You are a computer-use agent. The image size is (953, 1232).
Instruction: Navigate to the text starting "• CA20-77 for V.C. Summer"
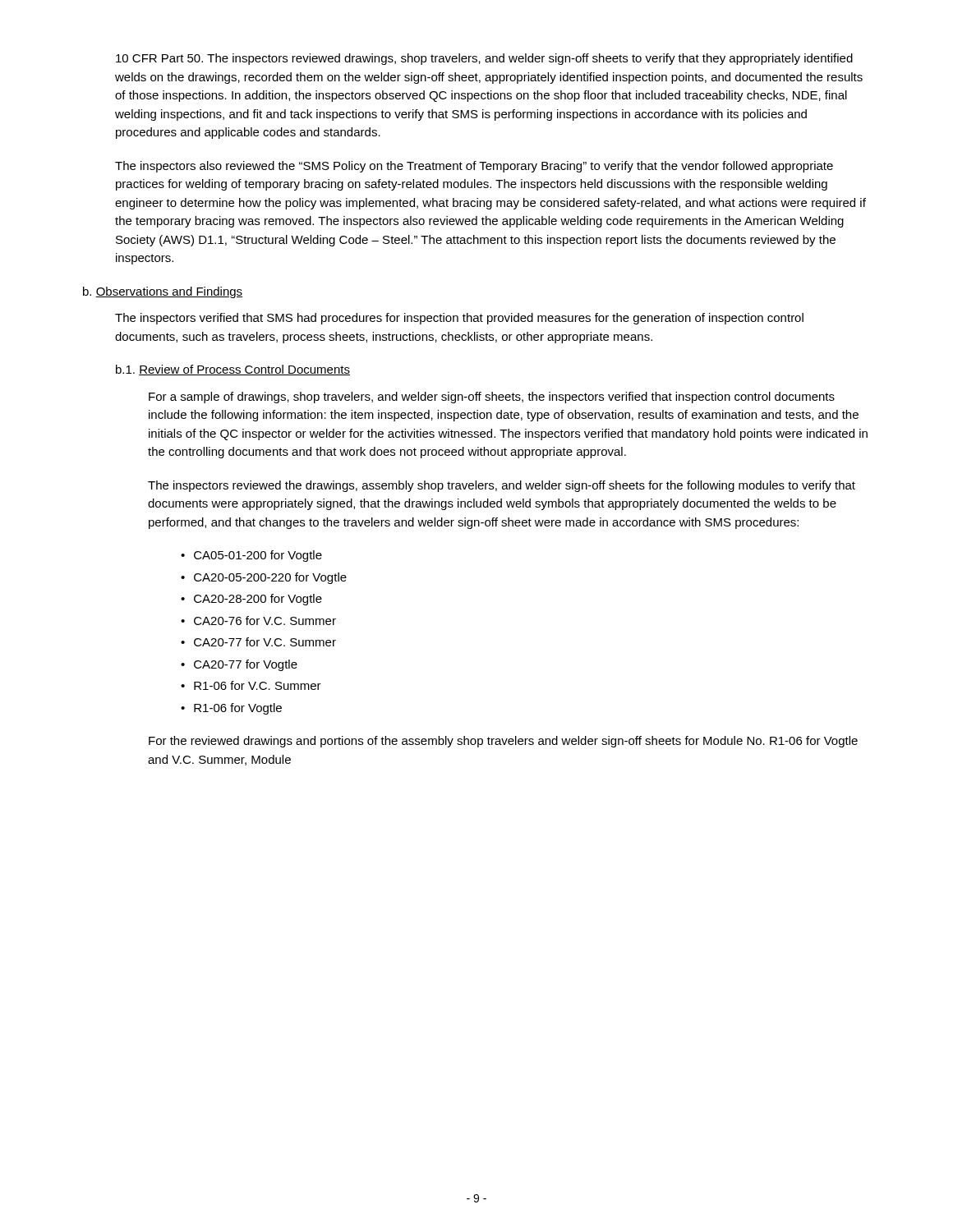258,642
